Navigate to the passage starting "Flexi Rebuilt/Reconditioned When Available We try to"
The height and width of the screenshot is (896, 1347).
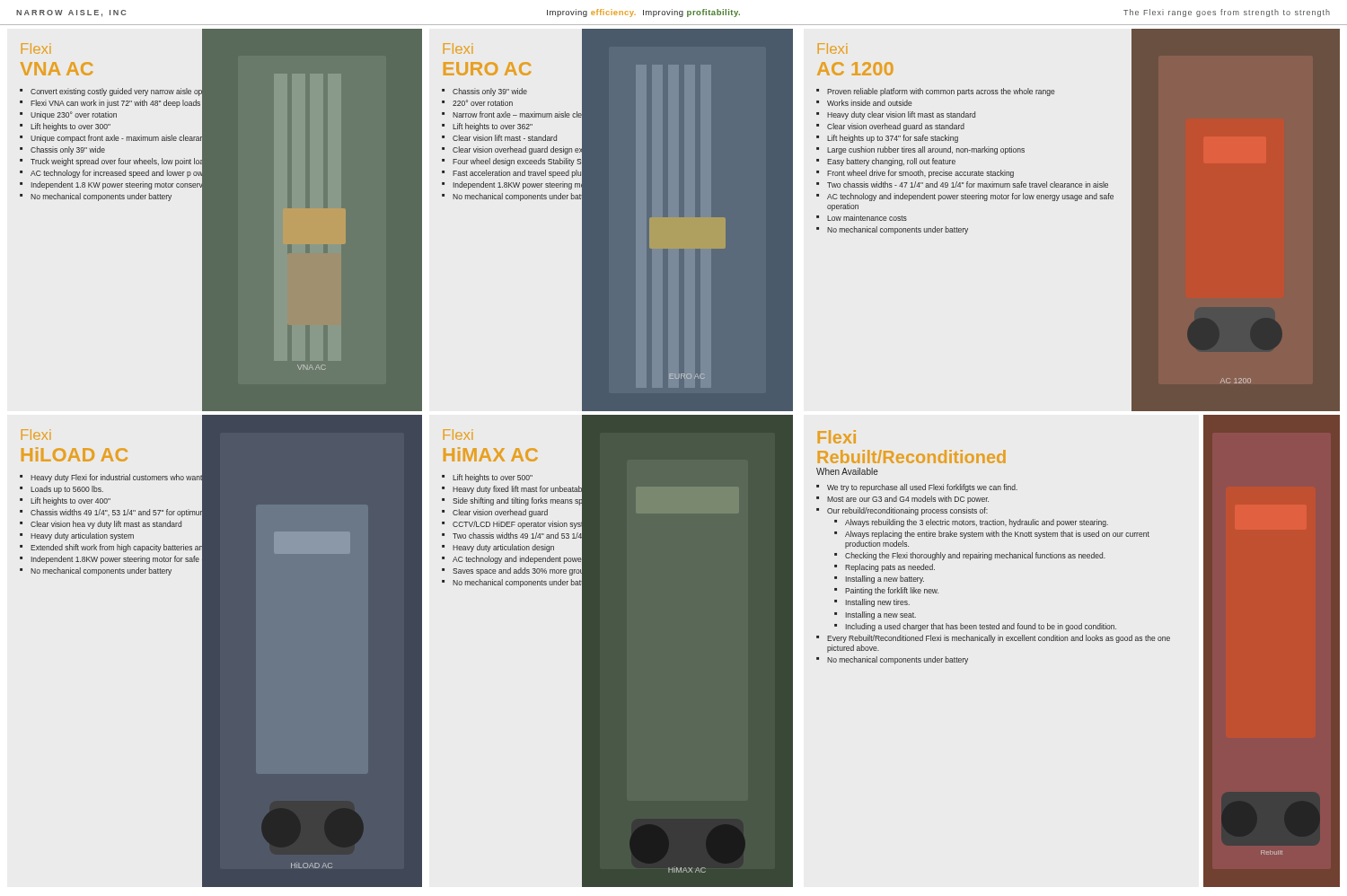1001,546
